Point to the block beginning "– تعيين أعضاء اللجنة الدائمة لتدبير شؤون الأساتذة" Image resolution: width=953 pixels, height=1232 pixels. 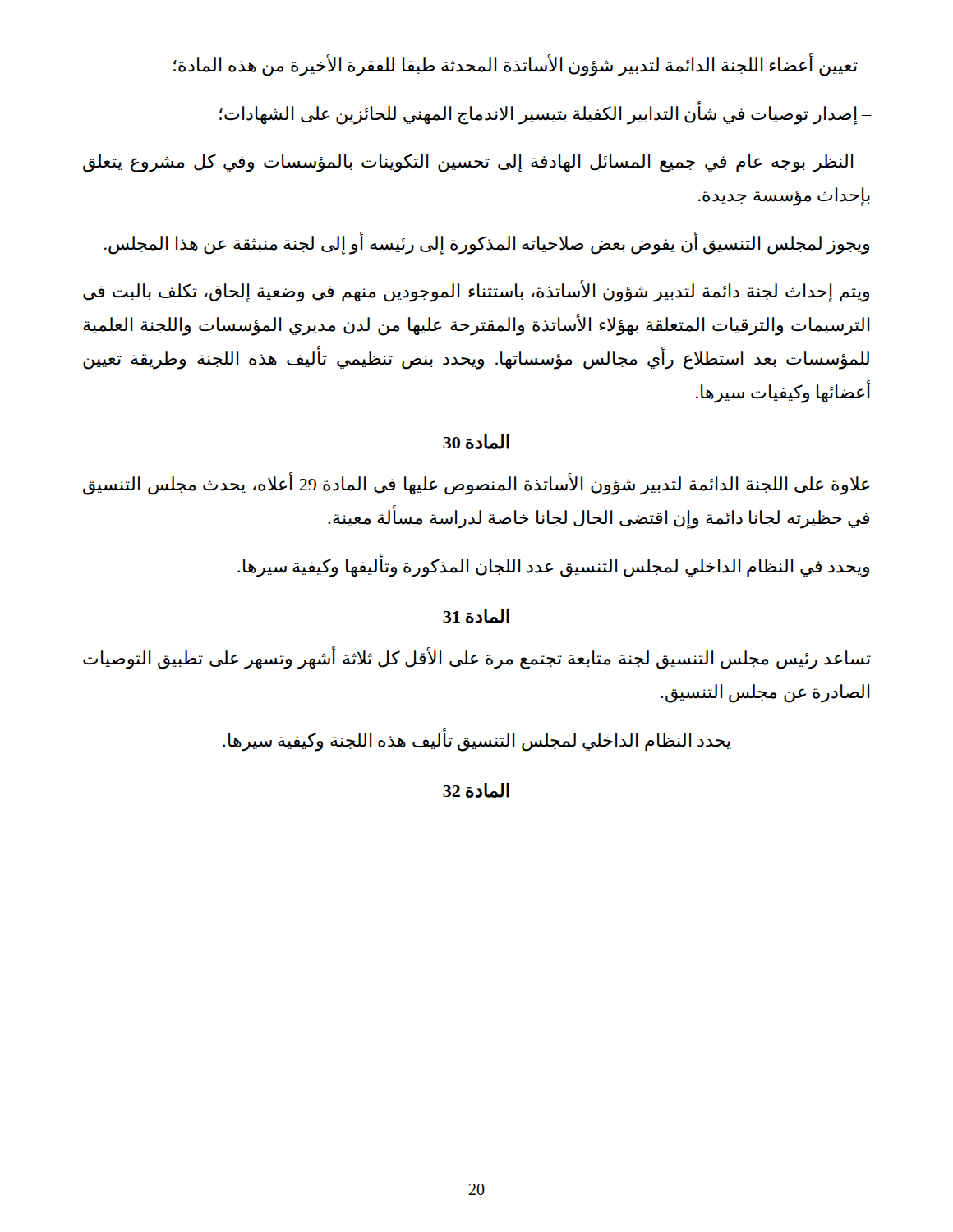pos(521,65)
